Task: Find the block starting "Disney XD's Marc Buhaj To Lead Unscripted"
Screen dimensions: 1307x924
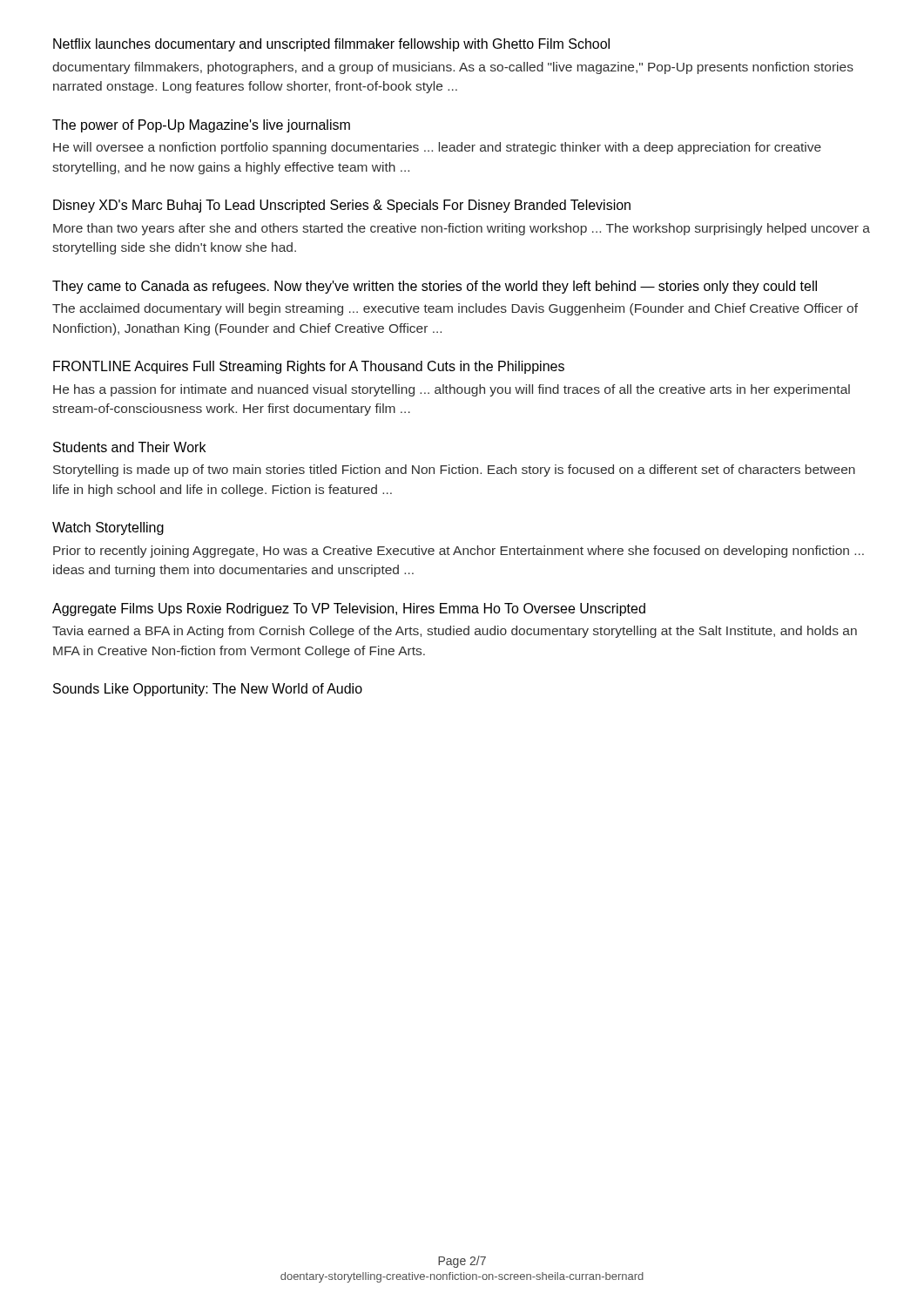Action: click(462, 227)
